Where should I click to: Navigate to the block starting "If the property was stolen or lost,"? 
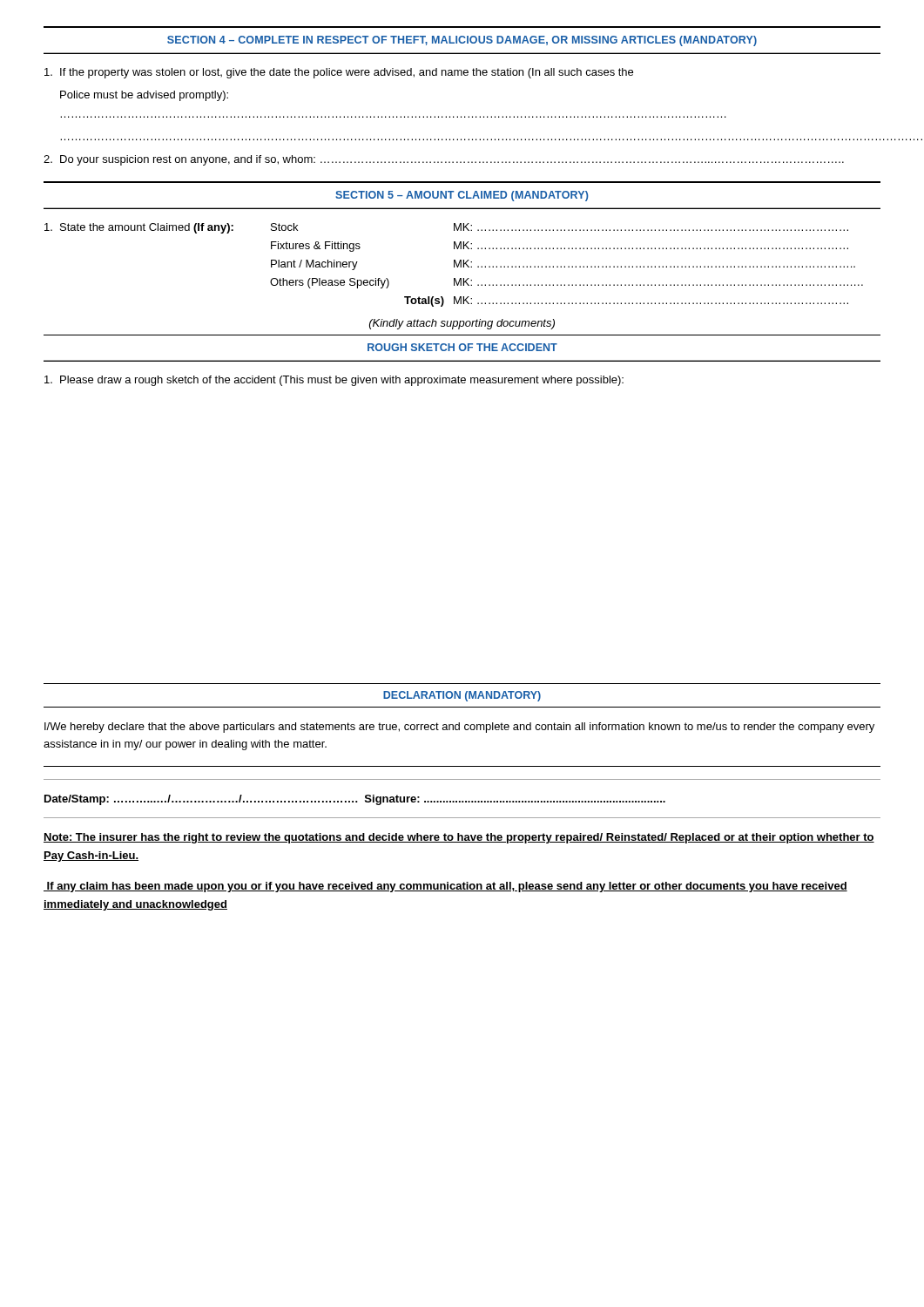click(339, 72)
